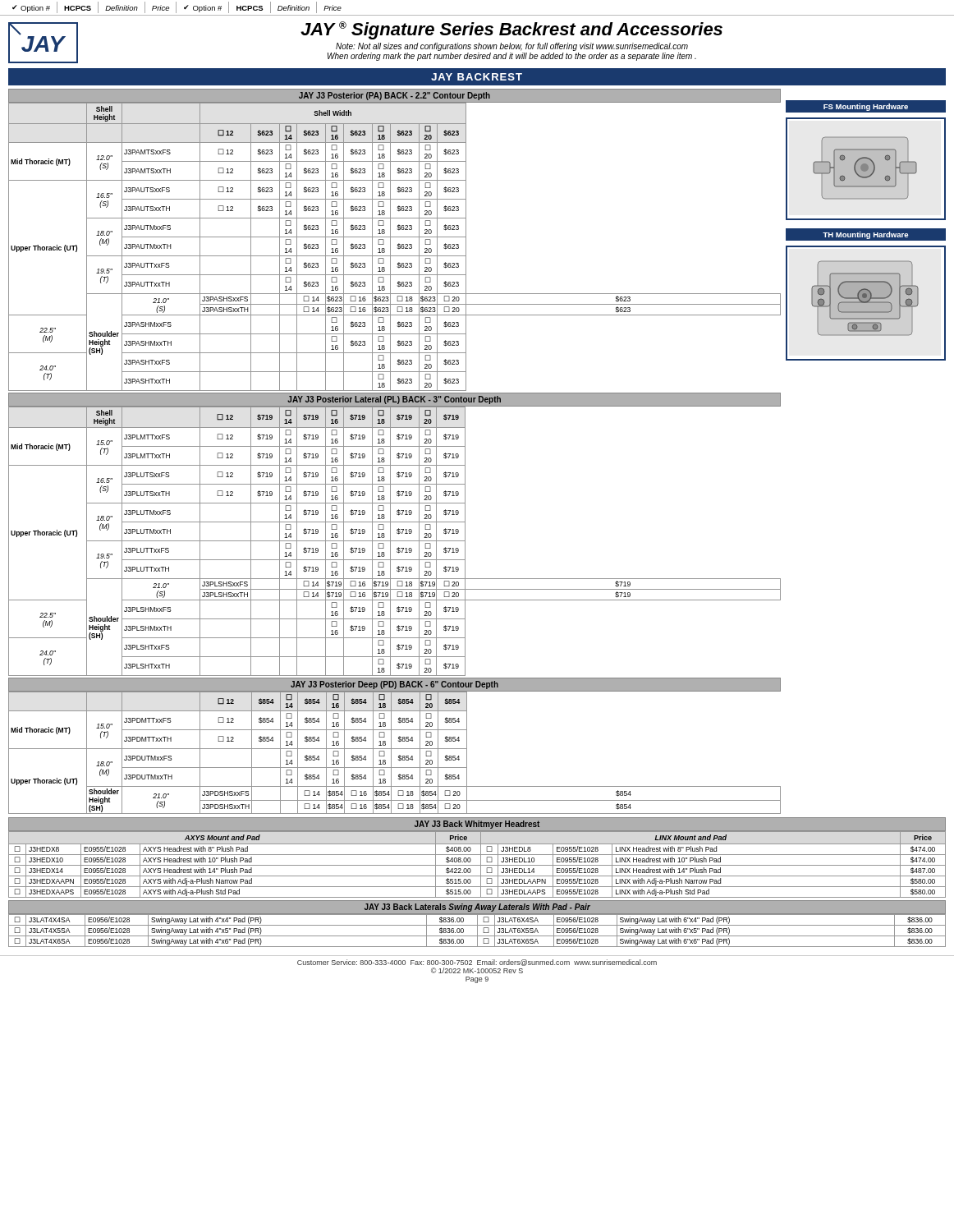Find the element starting "JAY J3 Posterior Lateral"
Viewport: 954px width, 1232px height.
point(394,400)
